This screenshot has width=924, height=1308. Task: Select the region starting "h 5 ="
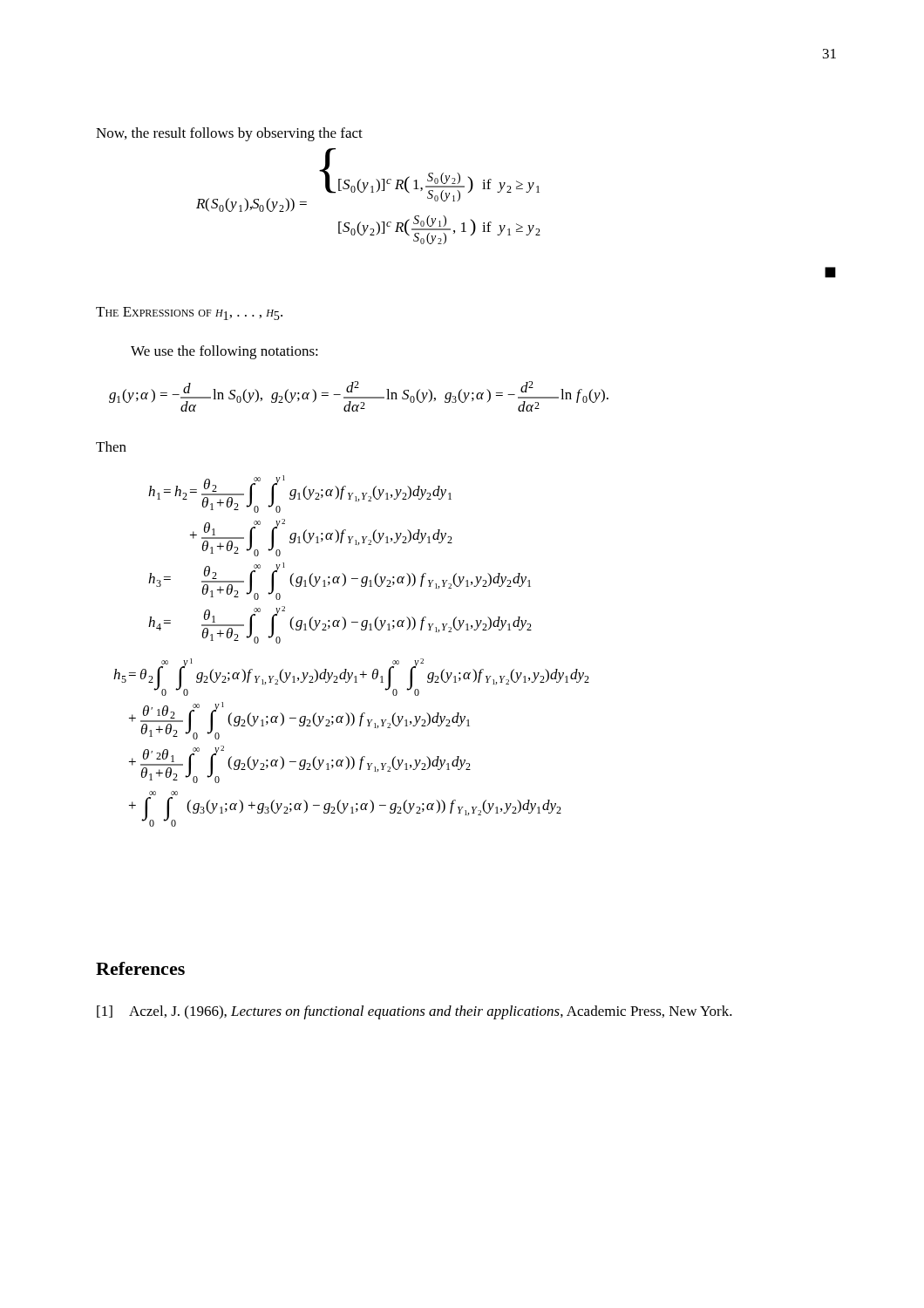475,782
